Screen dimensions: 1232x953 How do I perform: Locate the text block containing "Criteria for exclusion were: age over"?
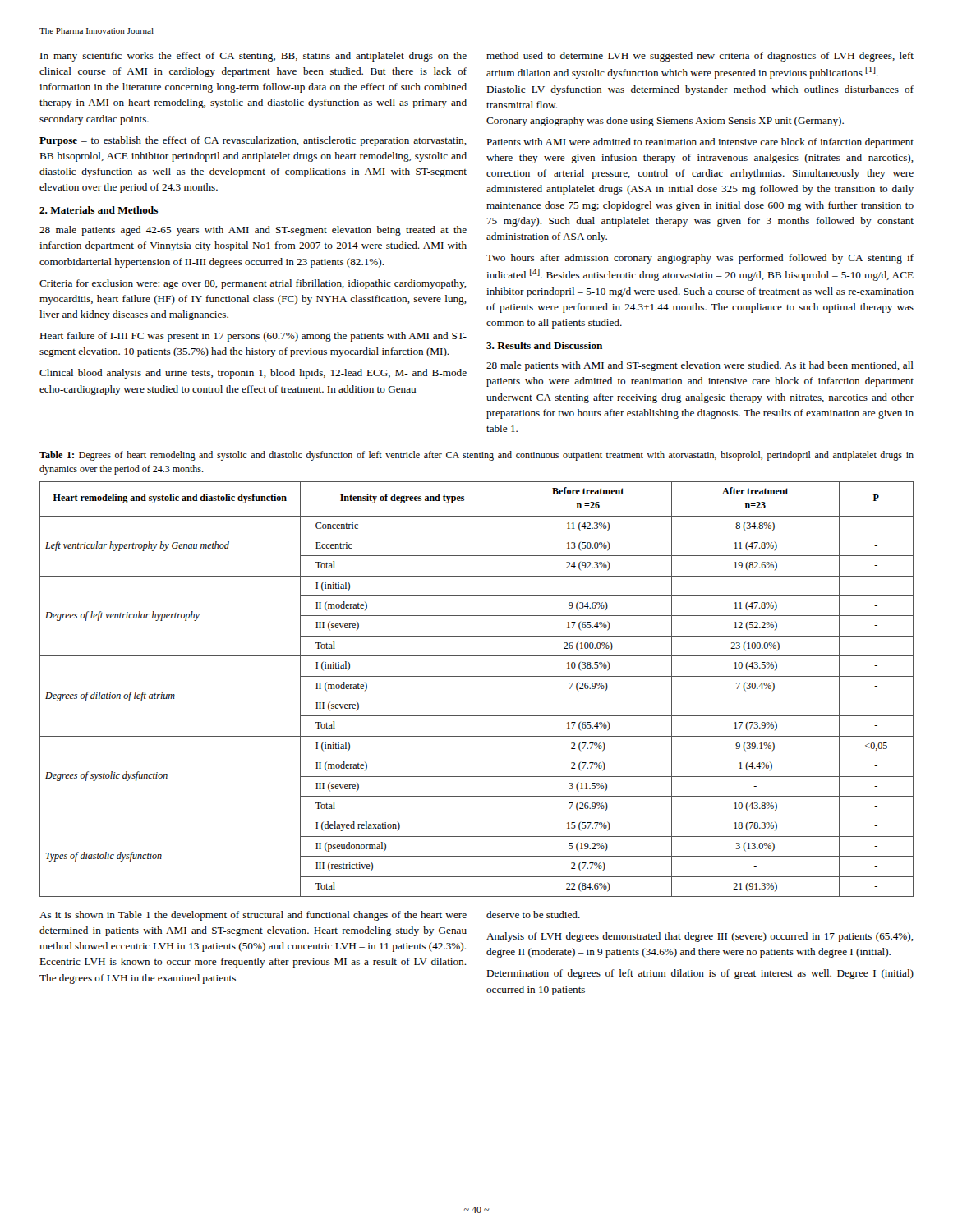coord(253,298)
